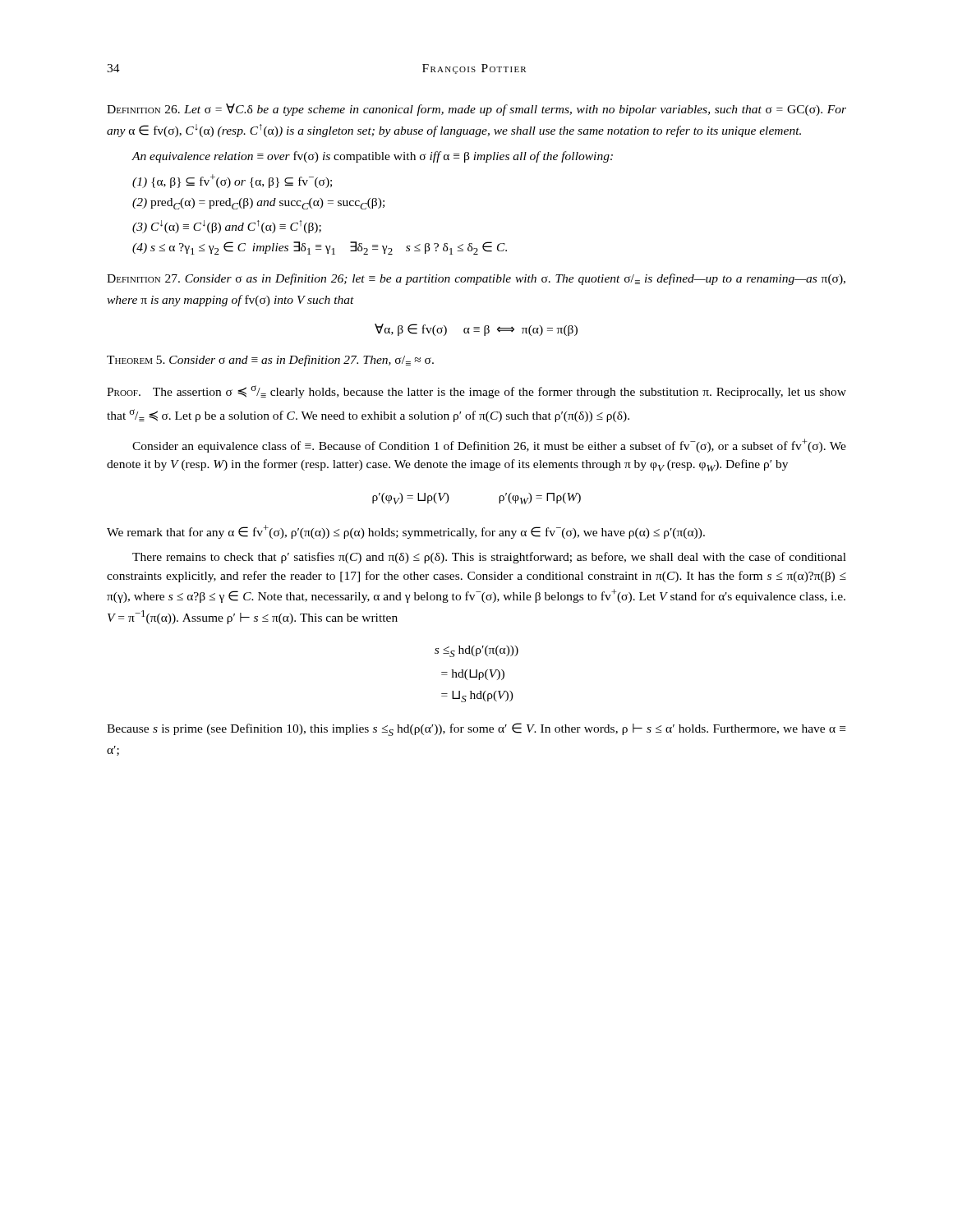Point to the block beginning "Definition 26. Let σ = ∀C.δ"
Viewport: 953px width, 1232px height.
coord(476,120)
